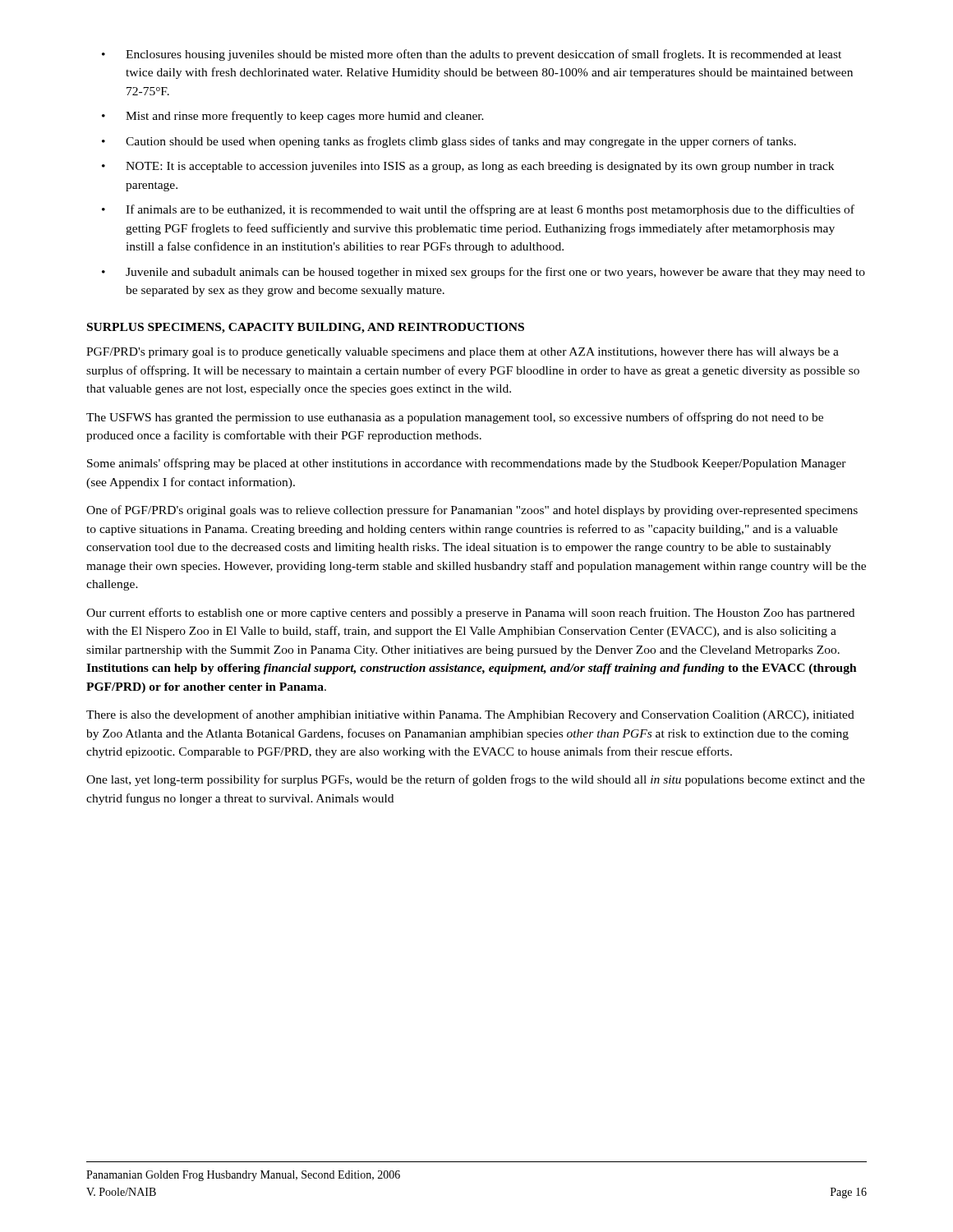This screenshot has height=1232, width=953.
Task: Click the passage that begins "There is also the development of another amphibian"
Action: (x=470, y=733)
